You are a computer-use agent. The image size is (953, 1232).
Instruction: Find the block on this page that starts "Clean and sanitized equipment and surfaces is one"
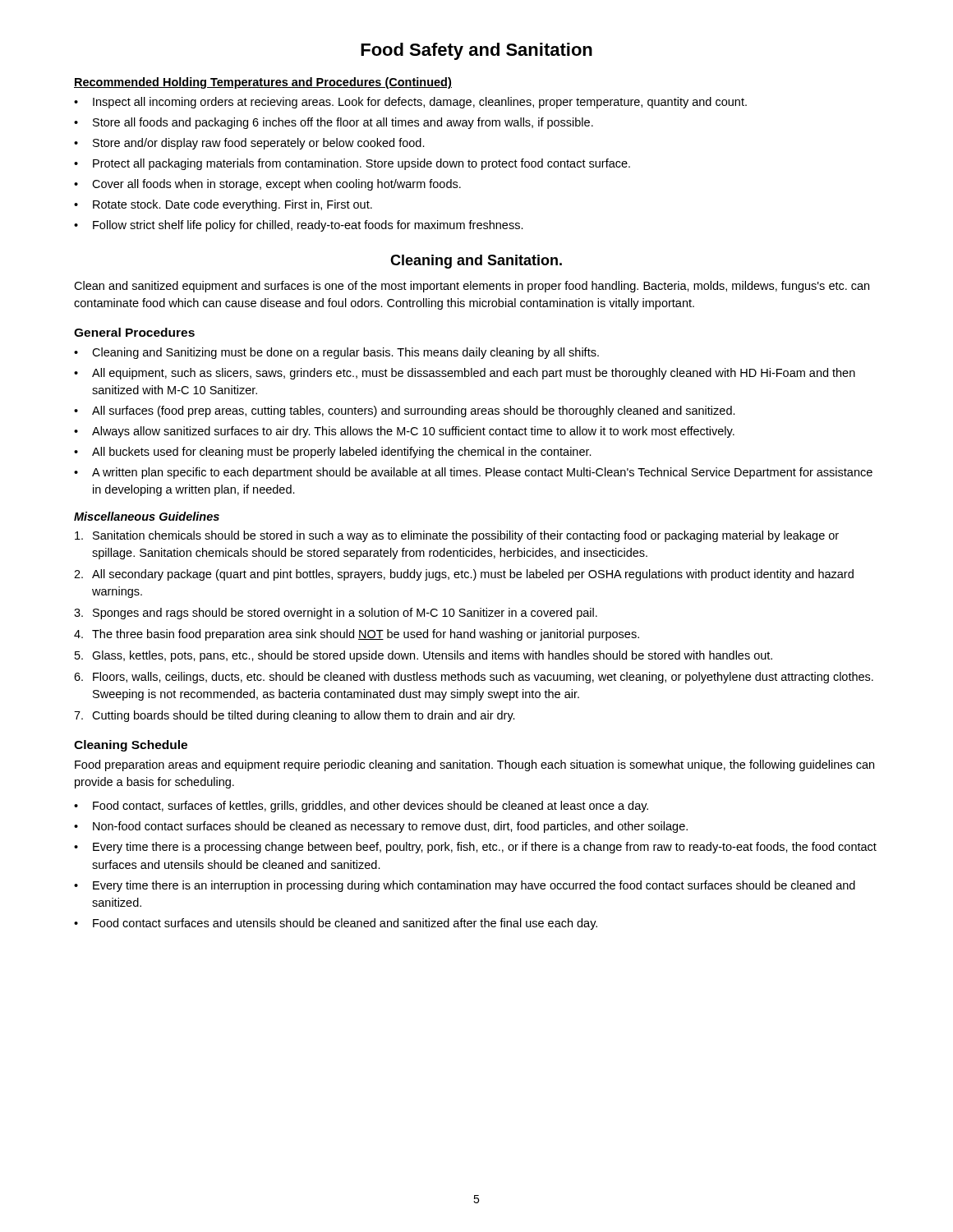pos(472,295)
